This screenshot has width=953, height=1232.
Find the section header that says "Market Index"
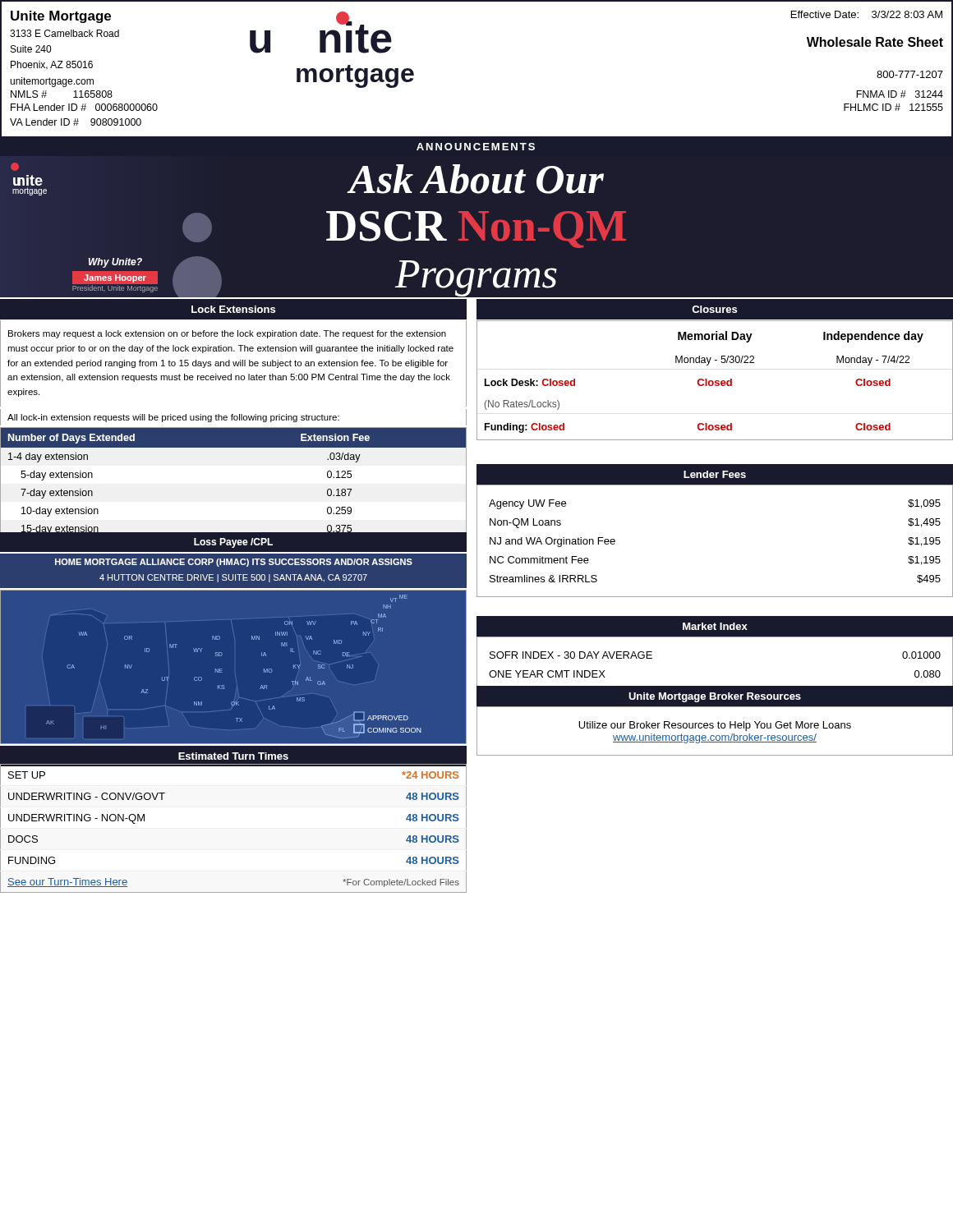tap(715, 626)
